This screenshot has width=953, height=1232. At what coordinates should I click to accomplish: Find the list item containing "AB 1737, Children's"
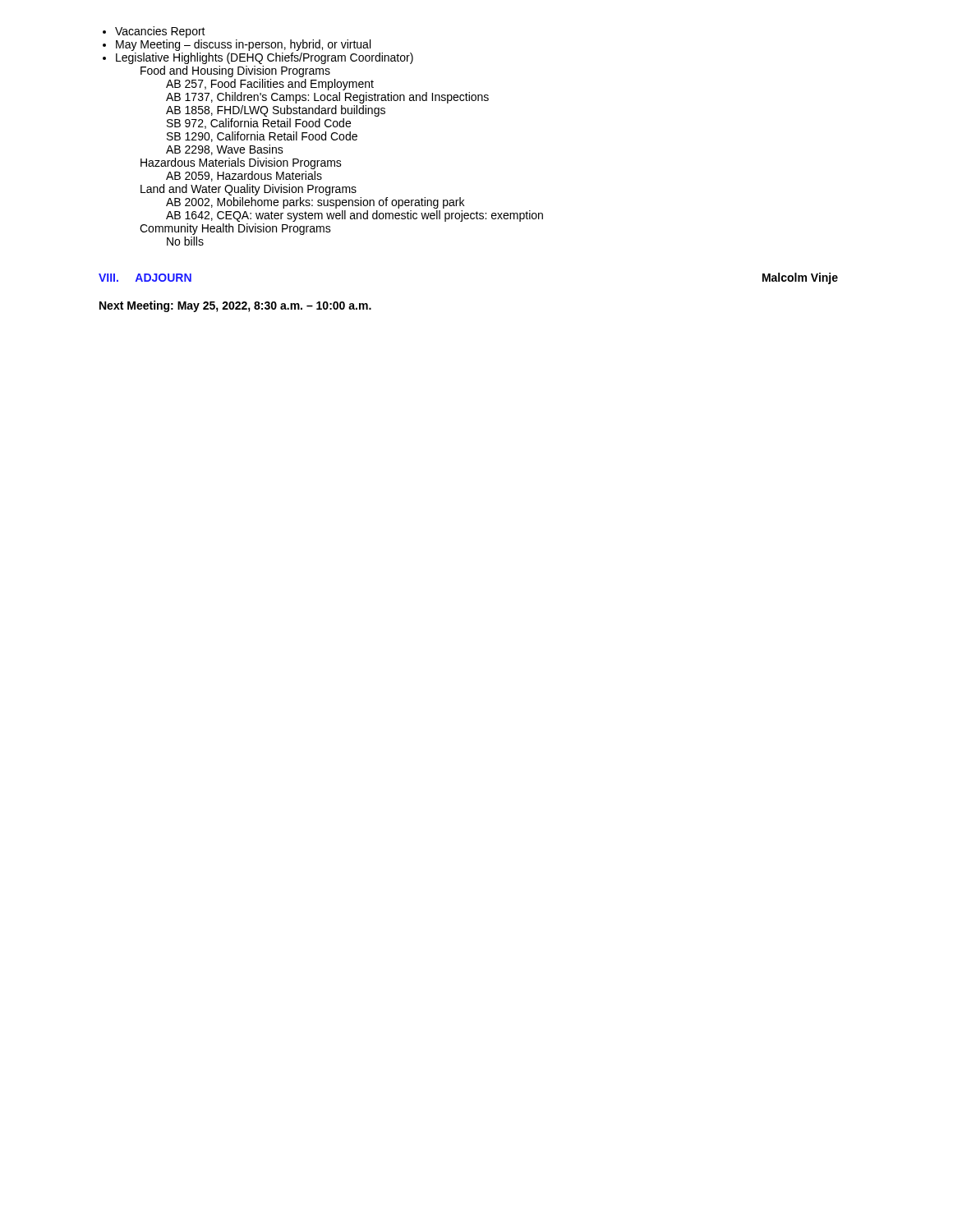coord(327,98)
